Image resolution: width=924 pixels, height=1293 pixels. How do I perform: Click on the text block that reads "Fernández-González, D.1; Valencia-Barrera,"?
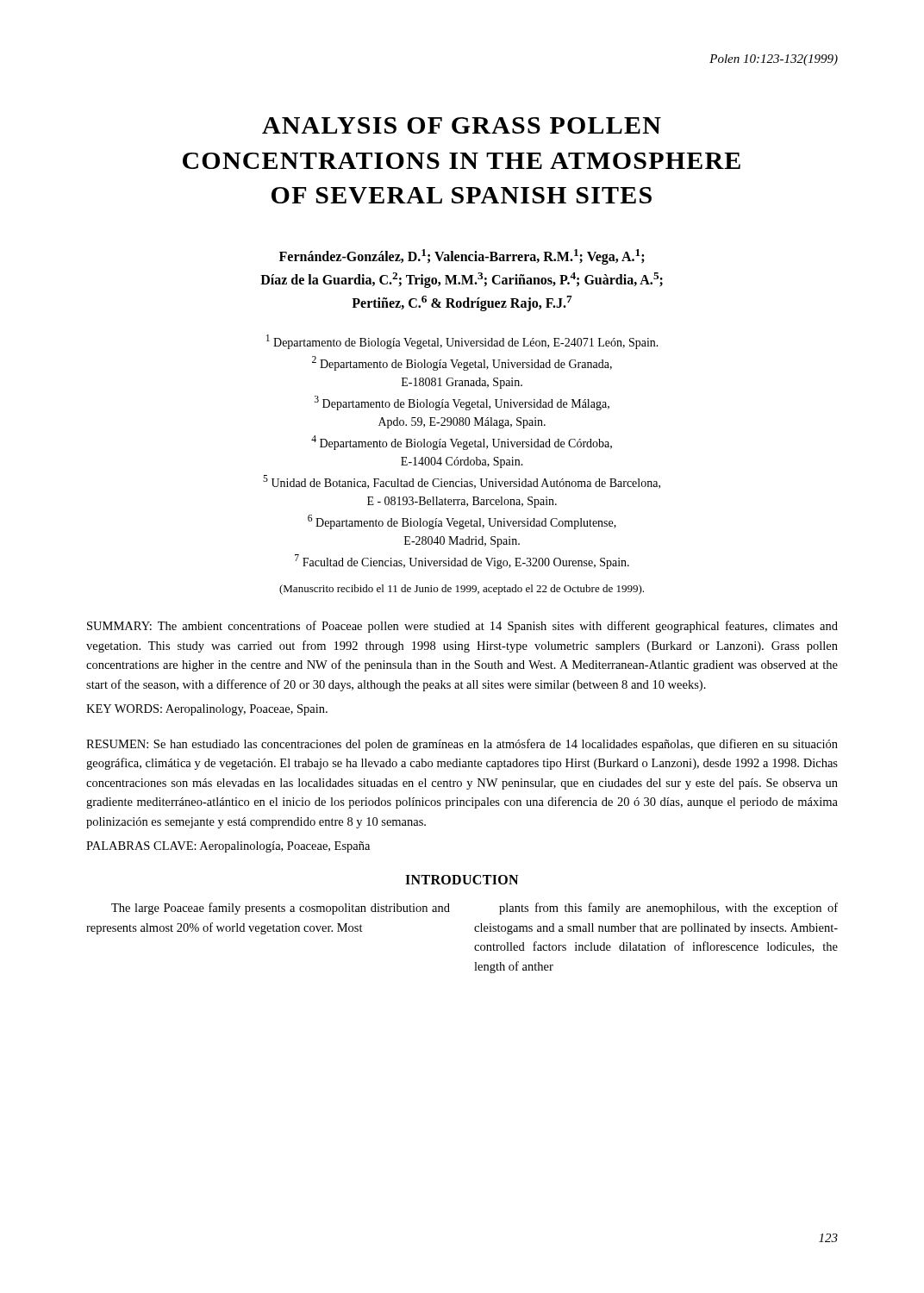point(462,279)
